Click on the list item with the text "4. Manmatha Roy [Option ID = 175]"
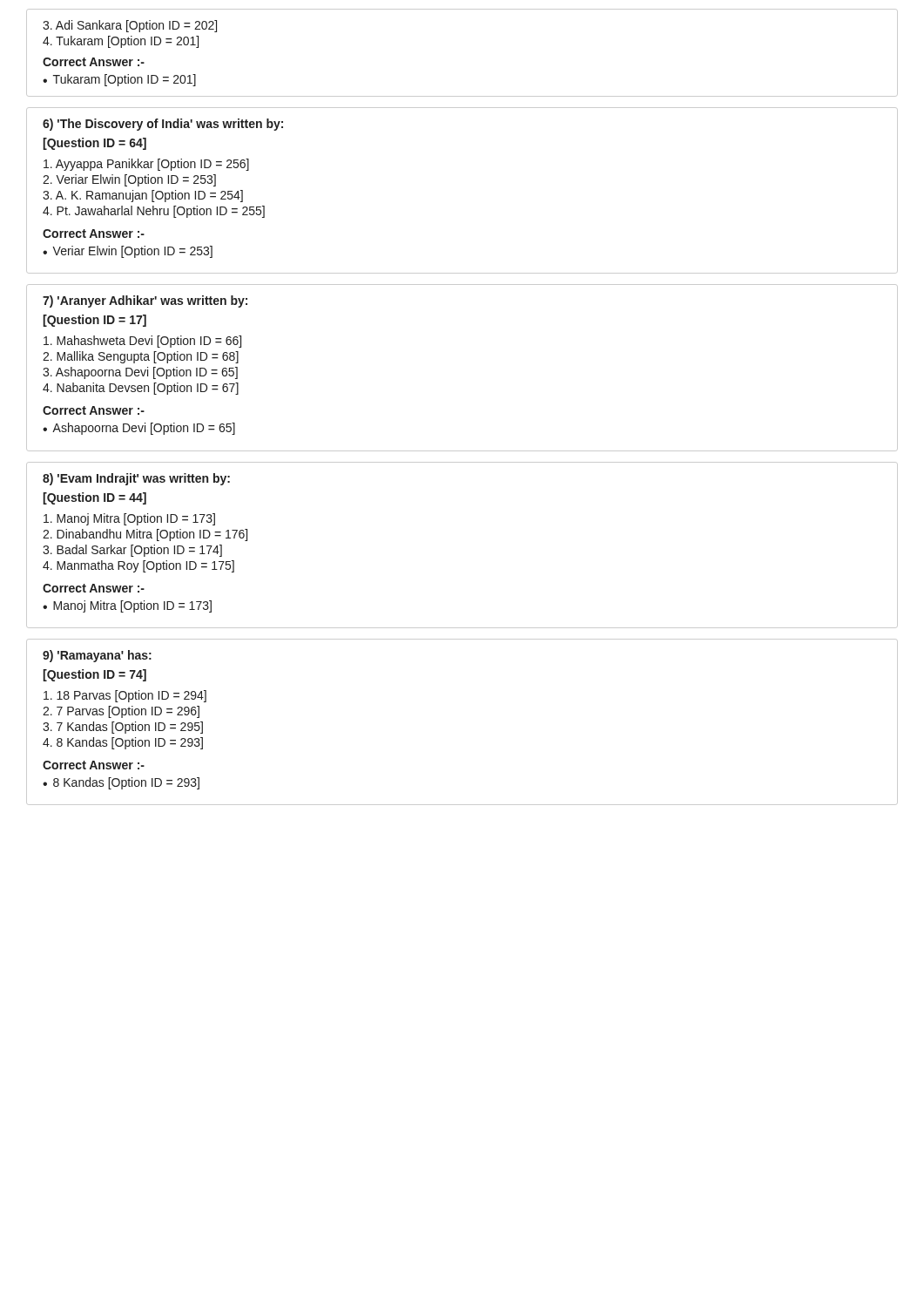Viewport: 924px width, 1307px height. point(139,565)
